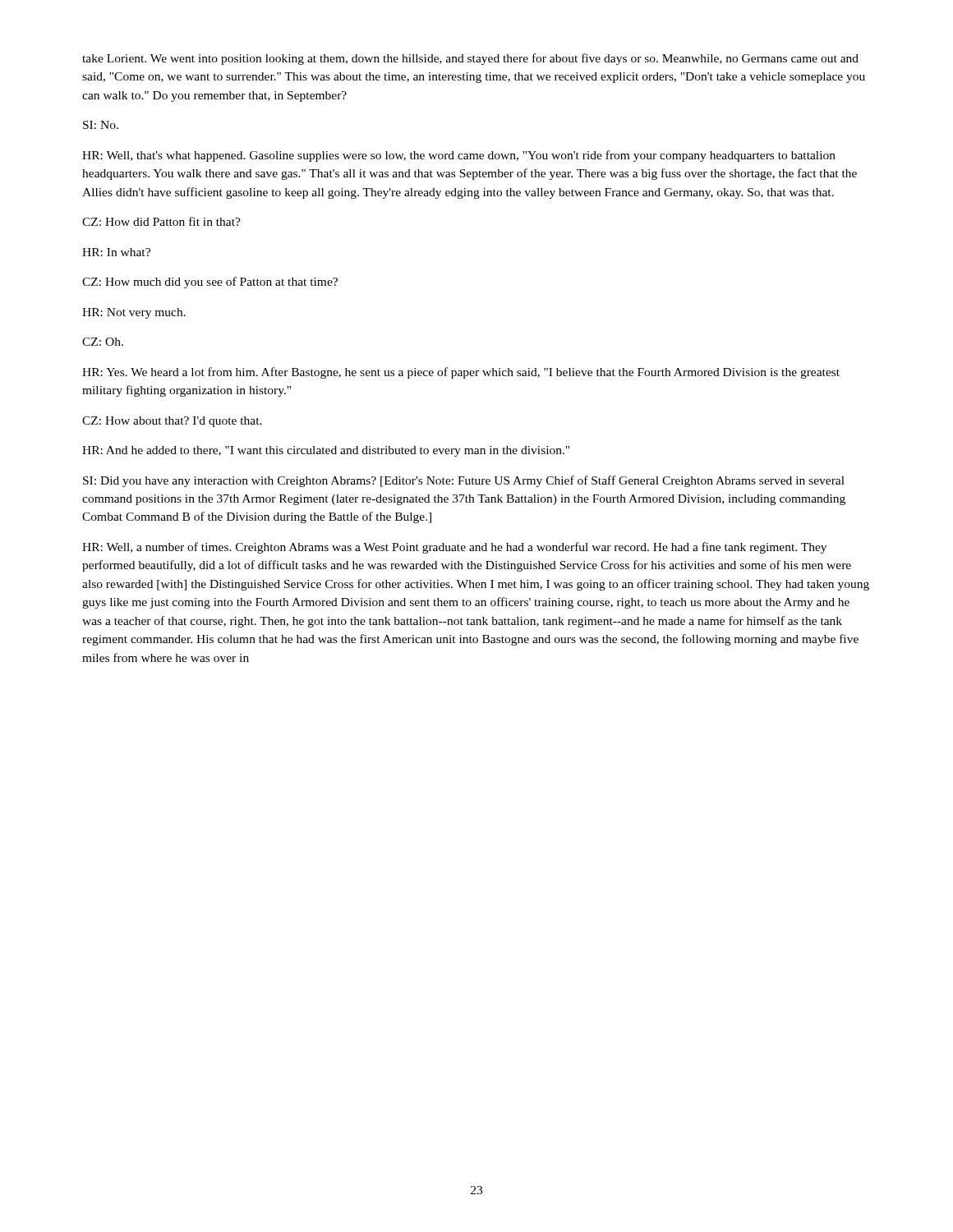This screenshot has width=953, height=1232.
Task: Locate the text "CZ: Oh."
Action: [x=103, y=341]
